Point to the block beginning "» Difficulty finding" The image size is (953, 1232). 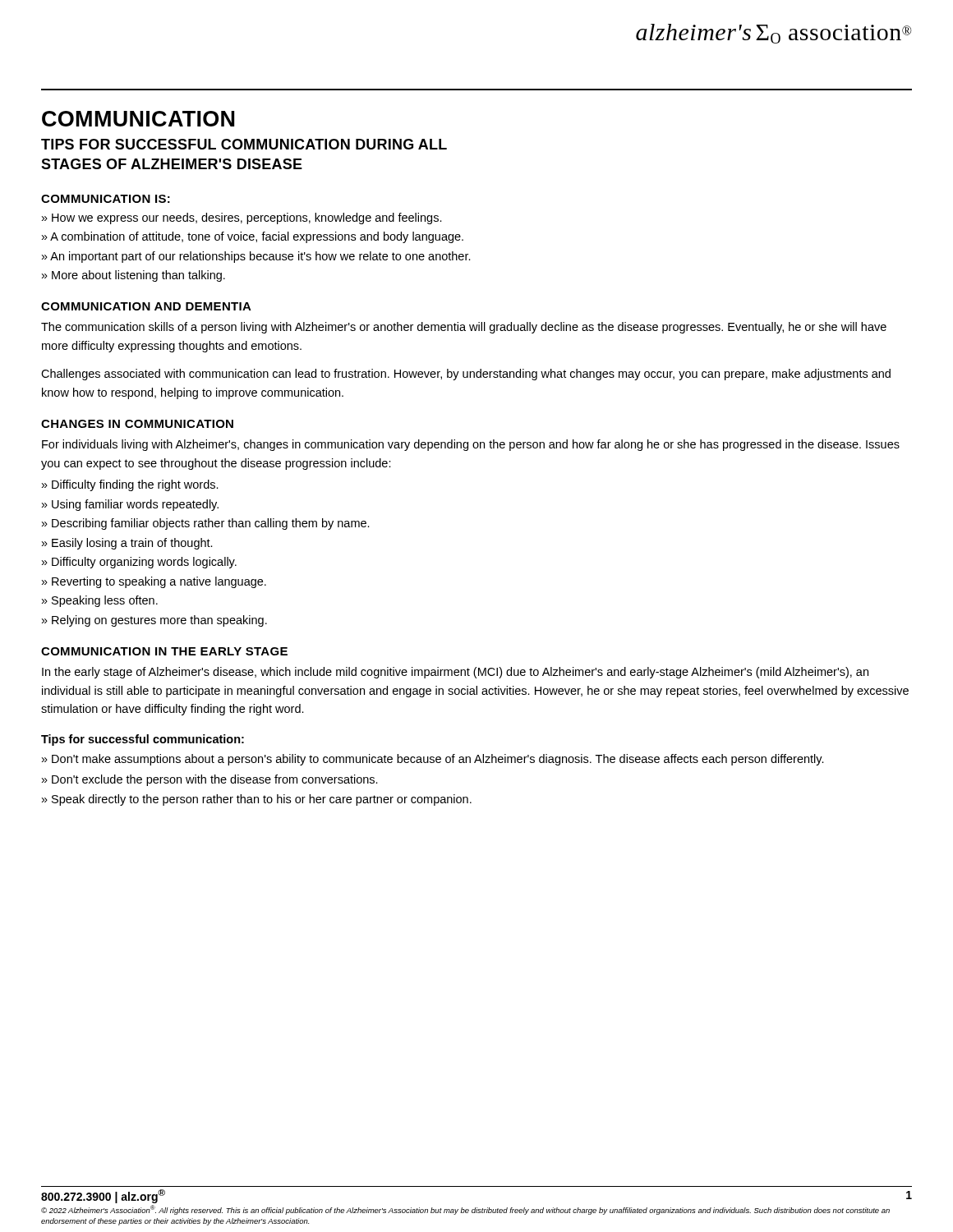click(x=130, y=485)
